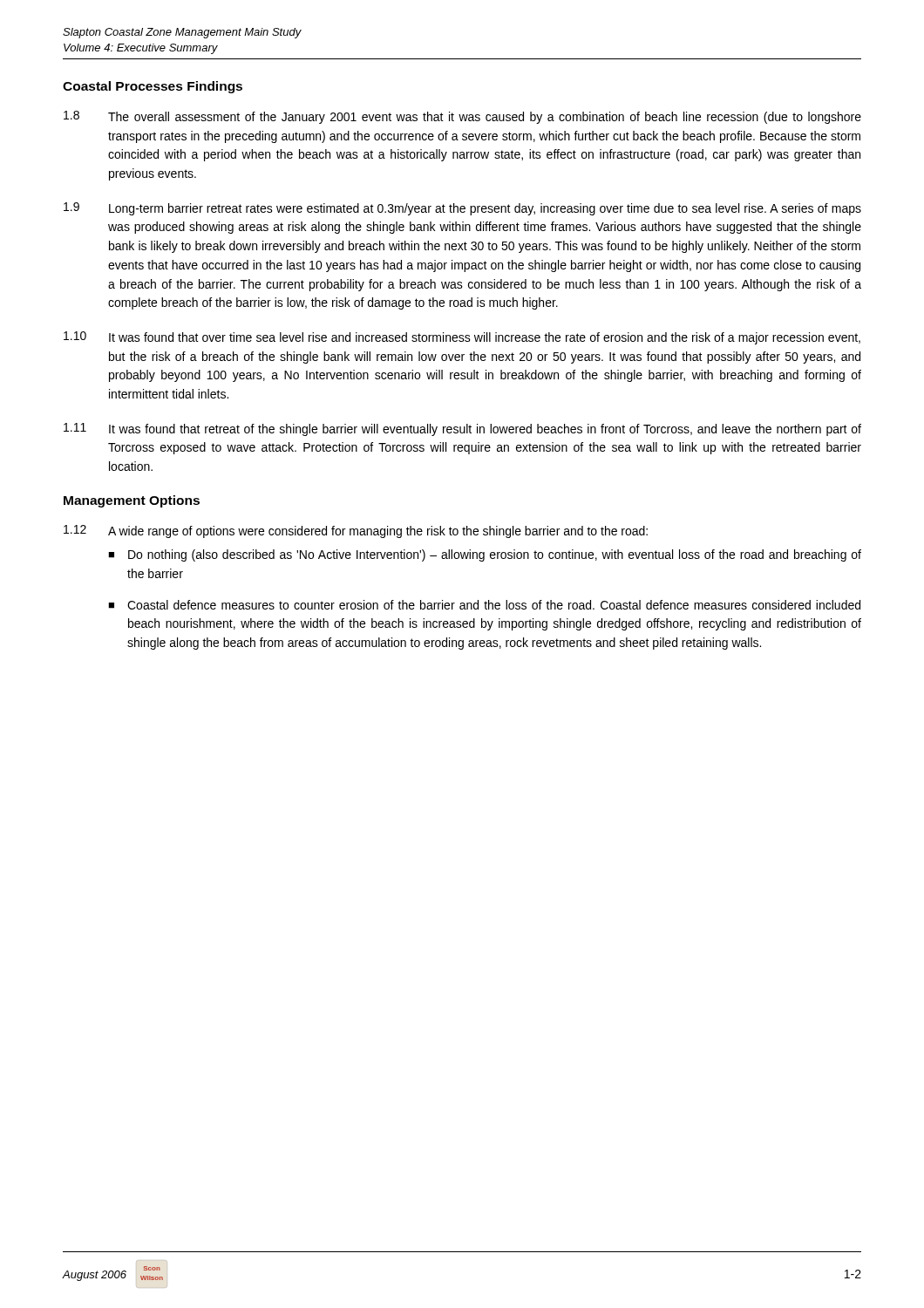Point to the passage starting "12 A wide range of options were"
Image resolution: width=924 pixels, height=1308 pixels.
coord(462,532)
